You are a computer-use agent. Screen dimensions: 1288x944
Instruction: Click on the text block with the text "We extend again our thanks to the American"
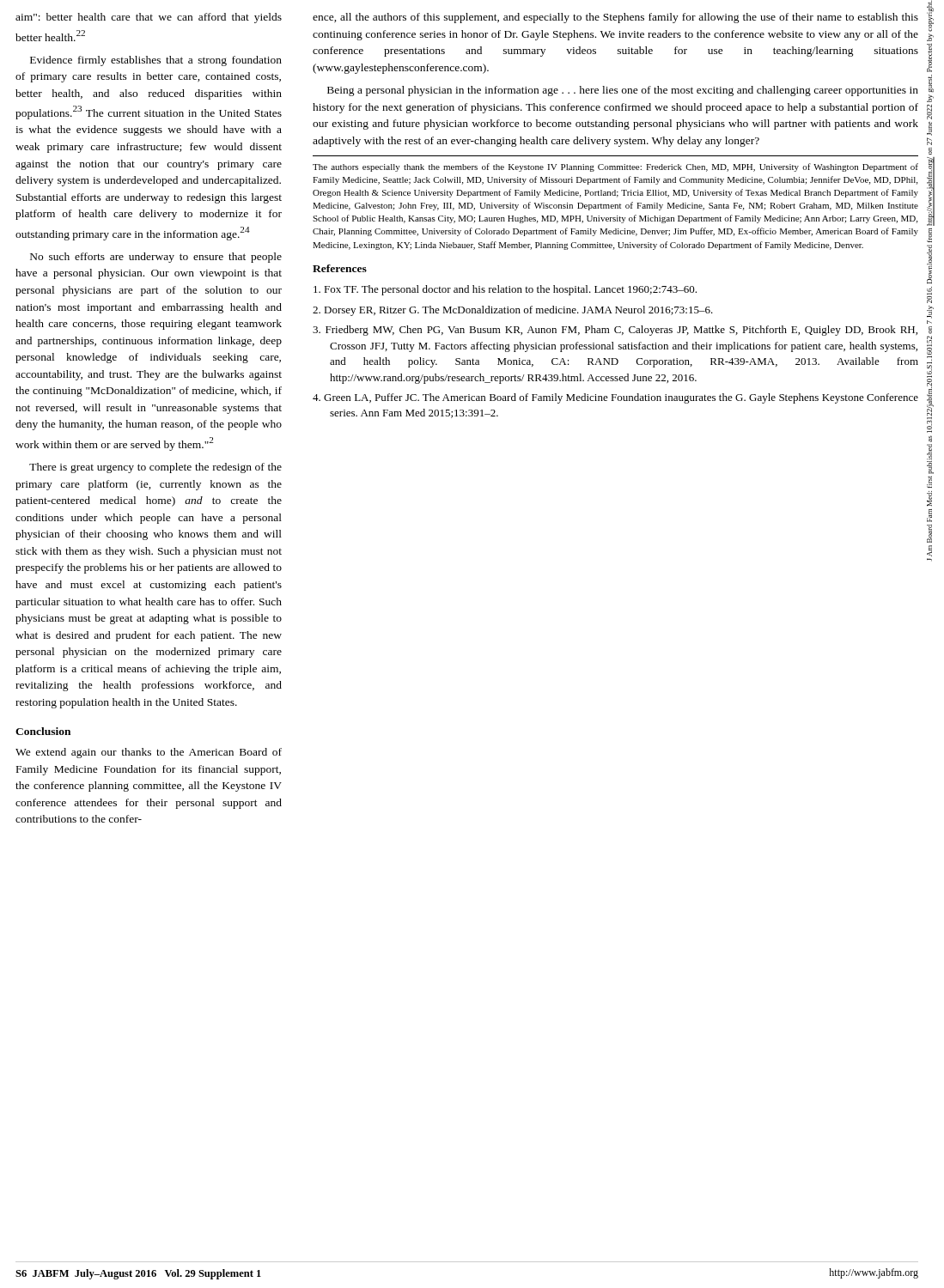click(149, 786)
